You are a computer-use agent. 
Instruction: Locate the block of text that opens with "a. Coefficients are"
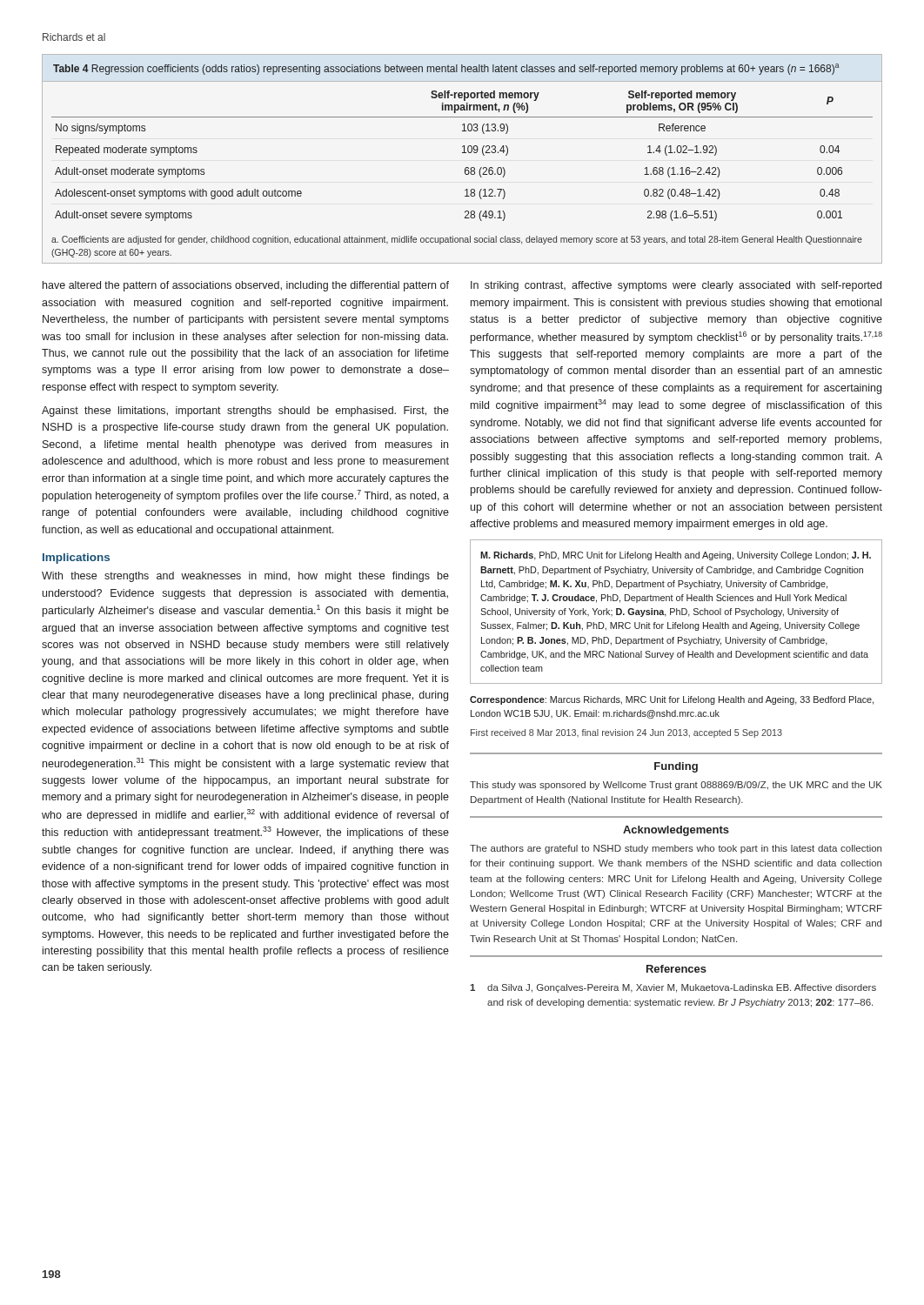coord(457,246)
